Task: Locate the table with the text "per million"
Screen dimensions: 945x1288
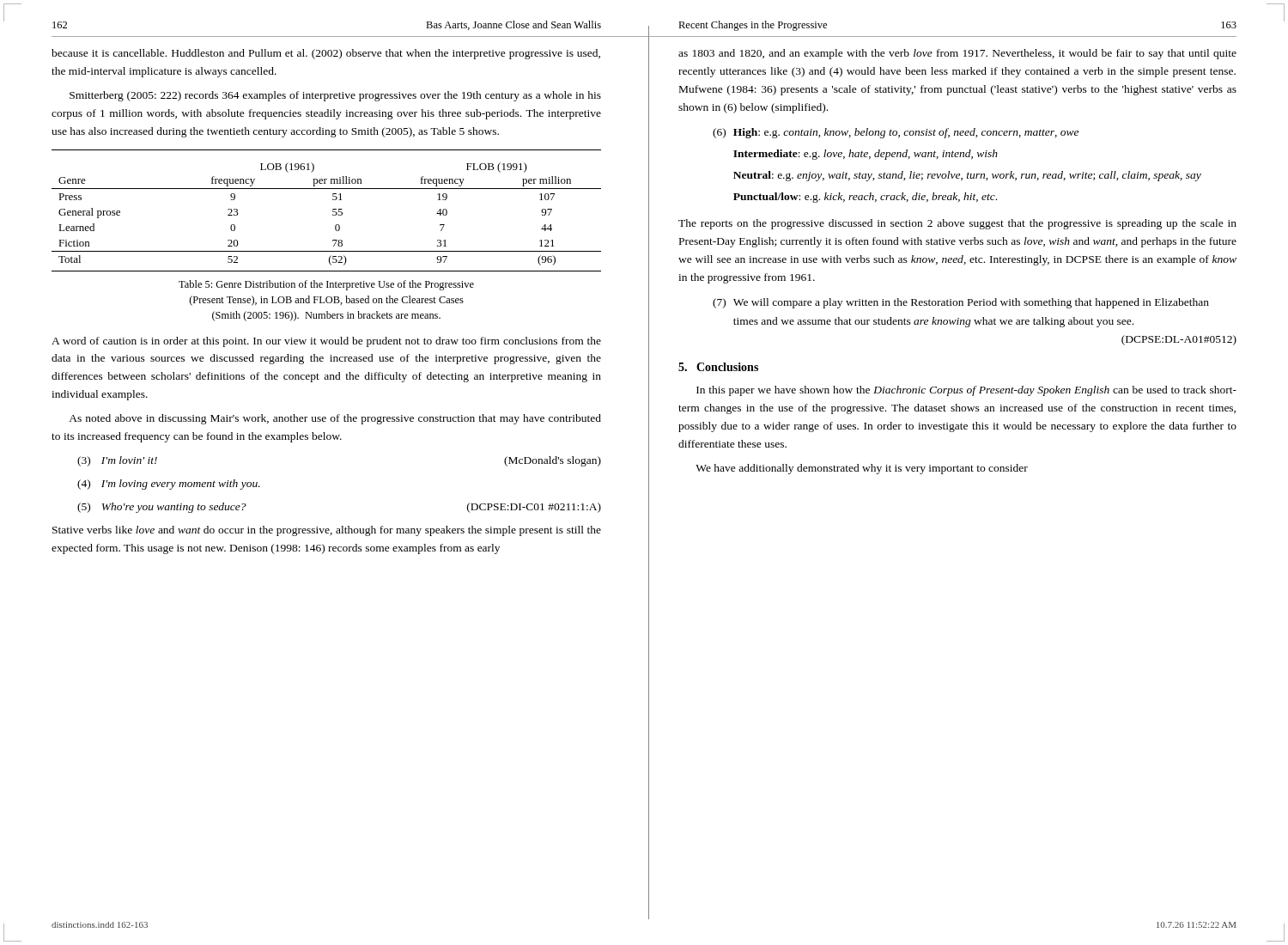Action: click(x=326, y=210)
